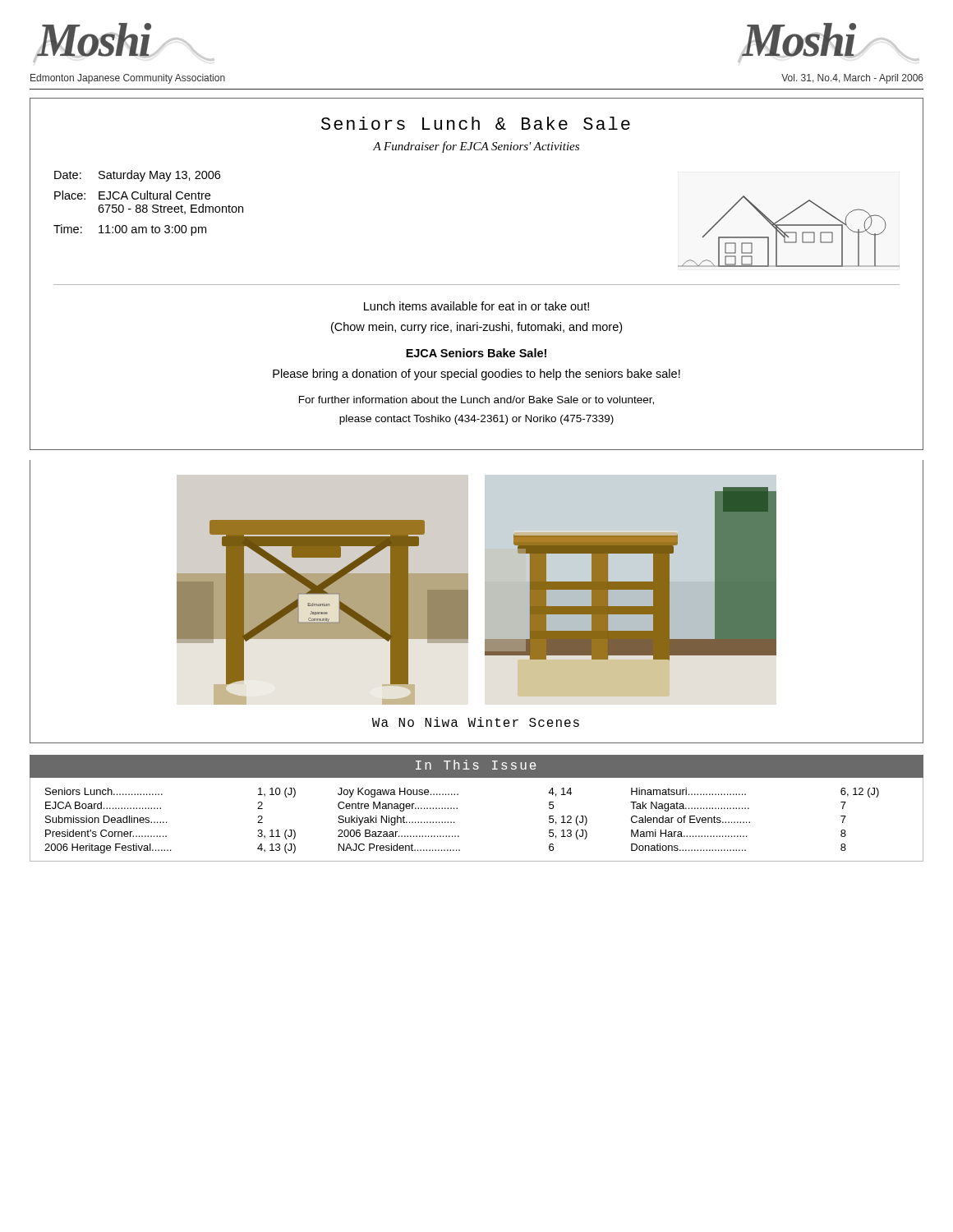Viewport: 953px width, 1232px height.
Task: Click on the text starting "In This Issue"
Action: click(476, 767)
